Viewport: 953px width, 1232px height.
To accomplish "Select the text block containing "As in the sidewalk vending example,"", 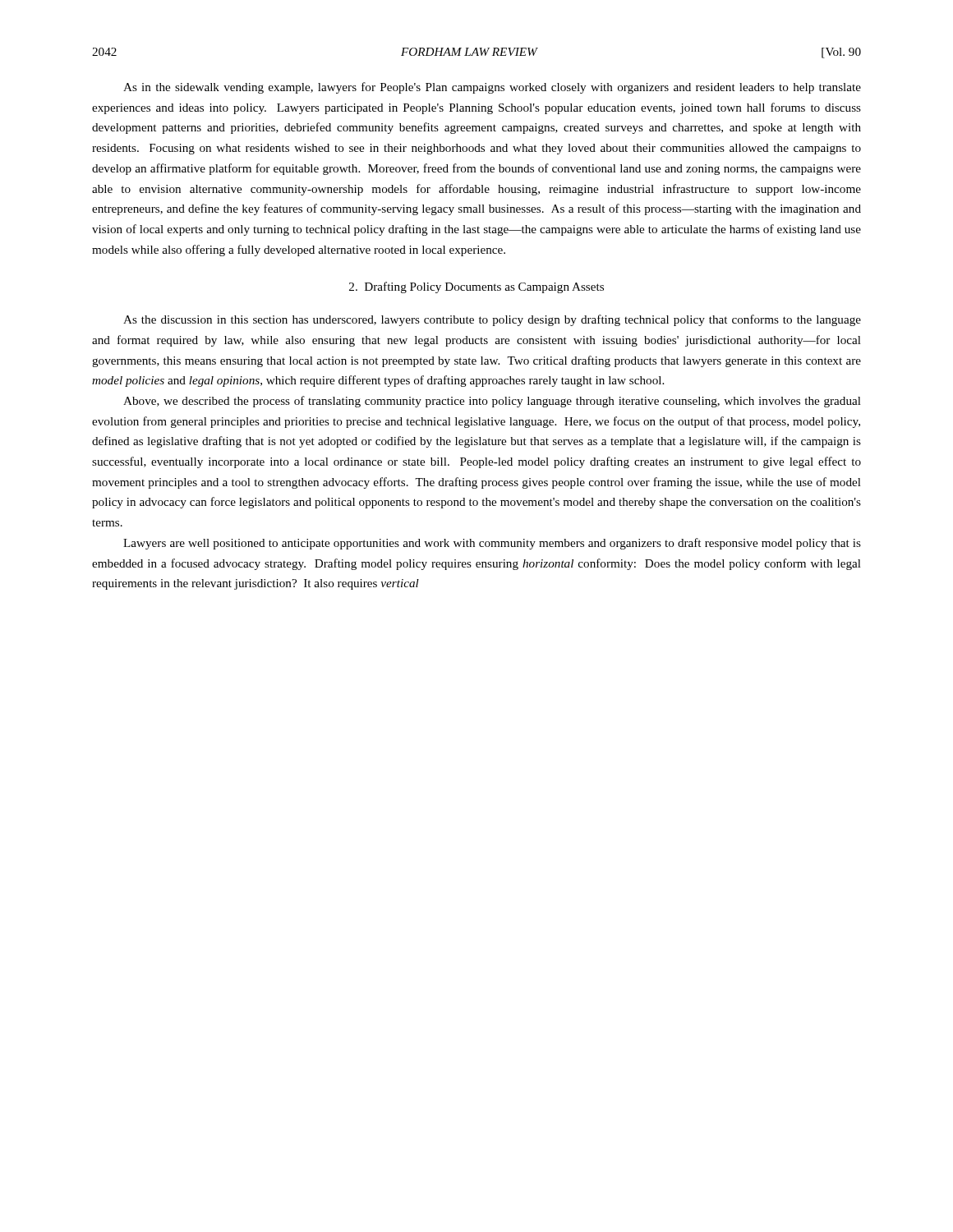I will 476,168.
